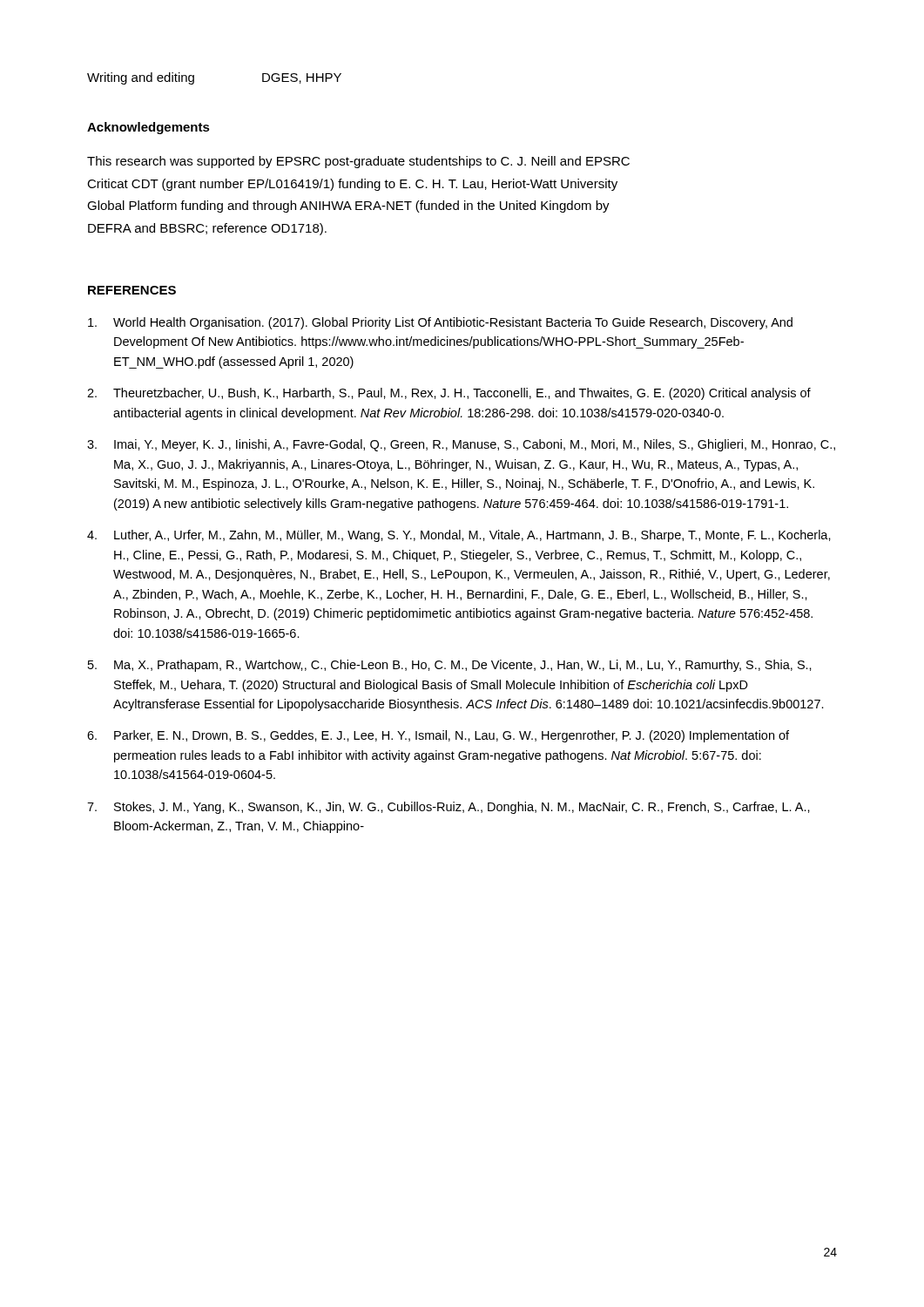Navigate to the text starting "2. Theuretzbacher, U., Bush, K., Harbarth, S.,"

coord(462,403)
